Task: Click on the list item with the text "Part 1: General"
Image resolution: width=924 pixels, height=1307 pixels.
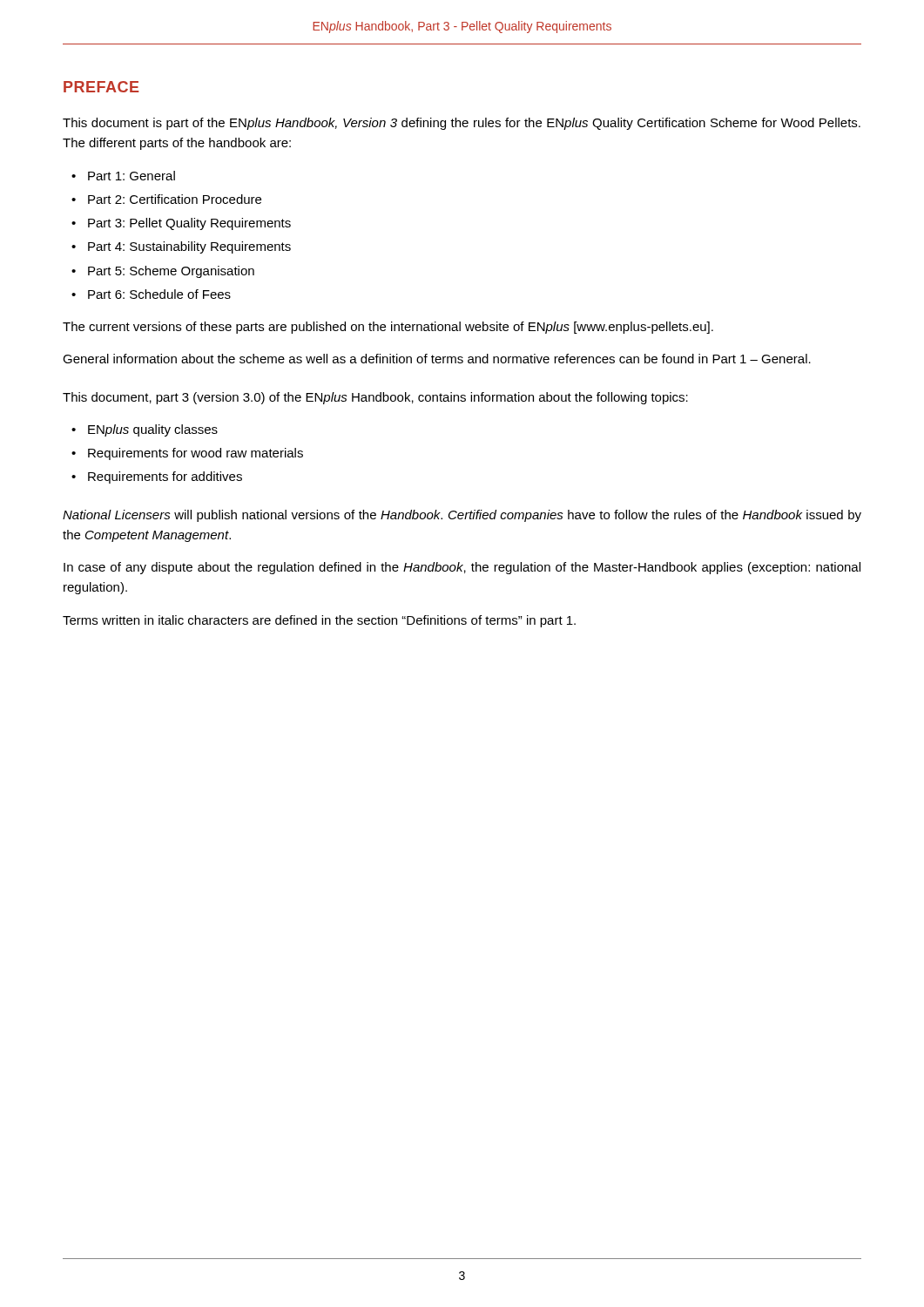Action: [x=131, y=175]
